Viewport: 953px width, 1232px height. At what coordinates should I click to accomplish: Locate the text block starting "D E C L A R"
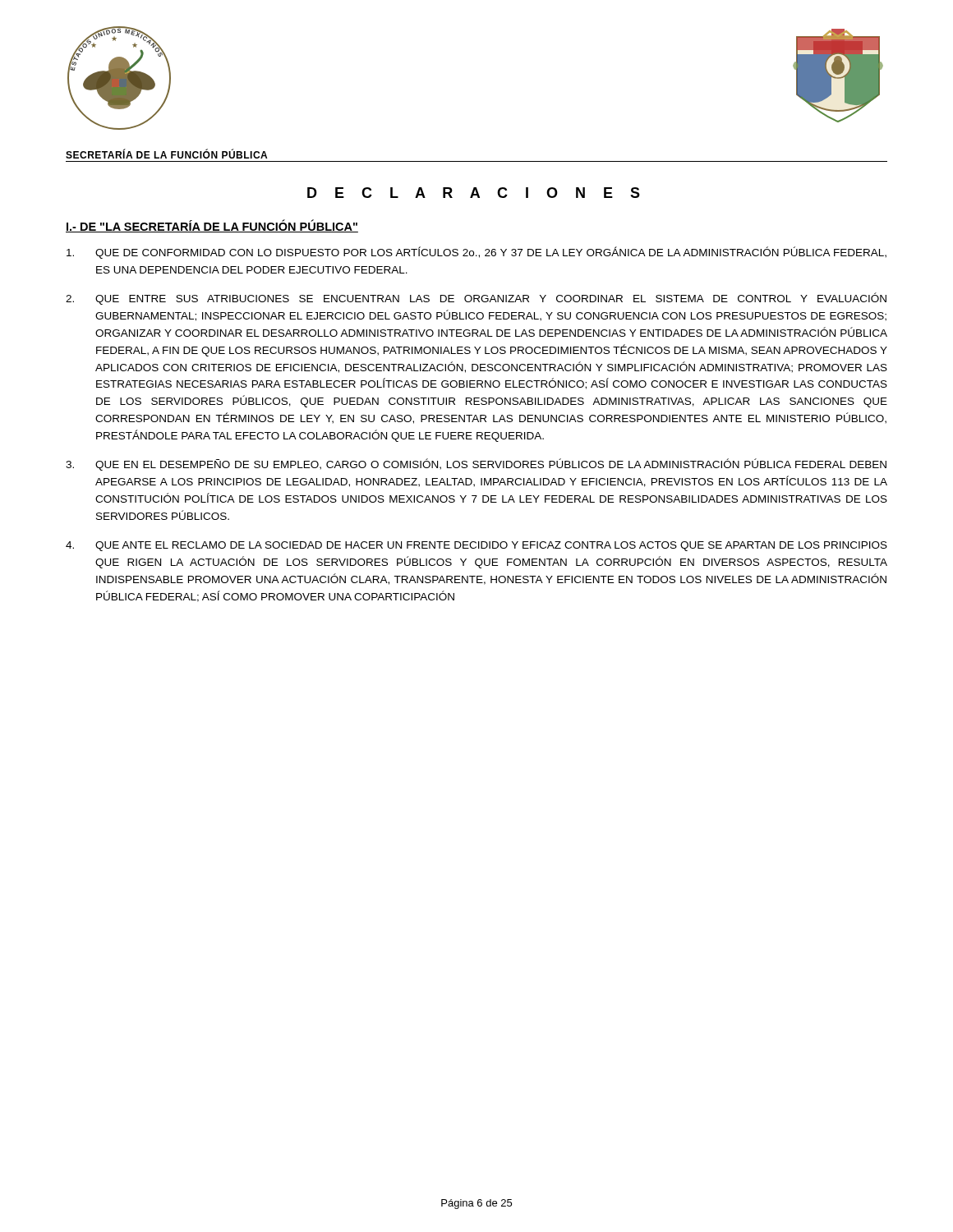(476, 193)
